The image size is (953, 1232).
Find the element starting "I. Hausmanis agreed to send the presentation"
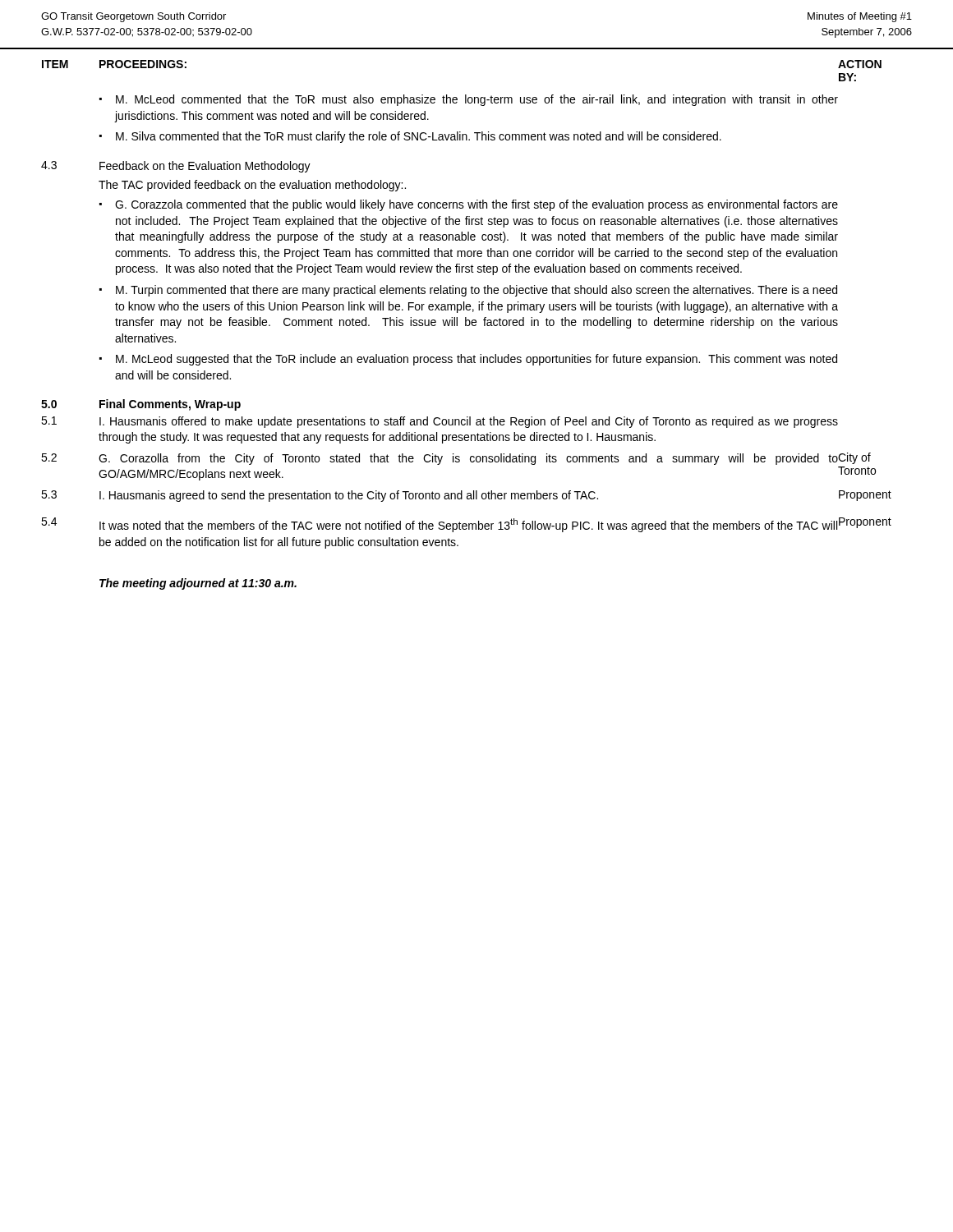pyautogui.click(x=349, y=495)
